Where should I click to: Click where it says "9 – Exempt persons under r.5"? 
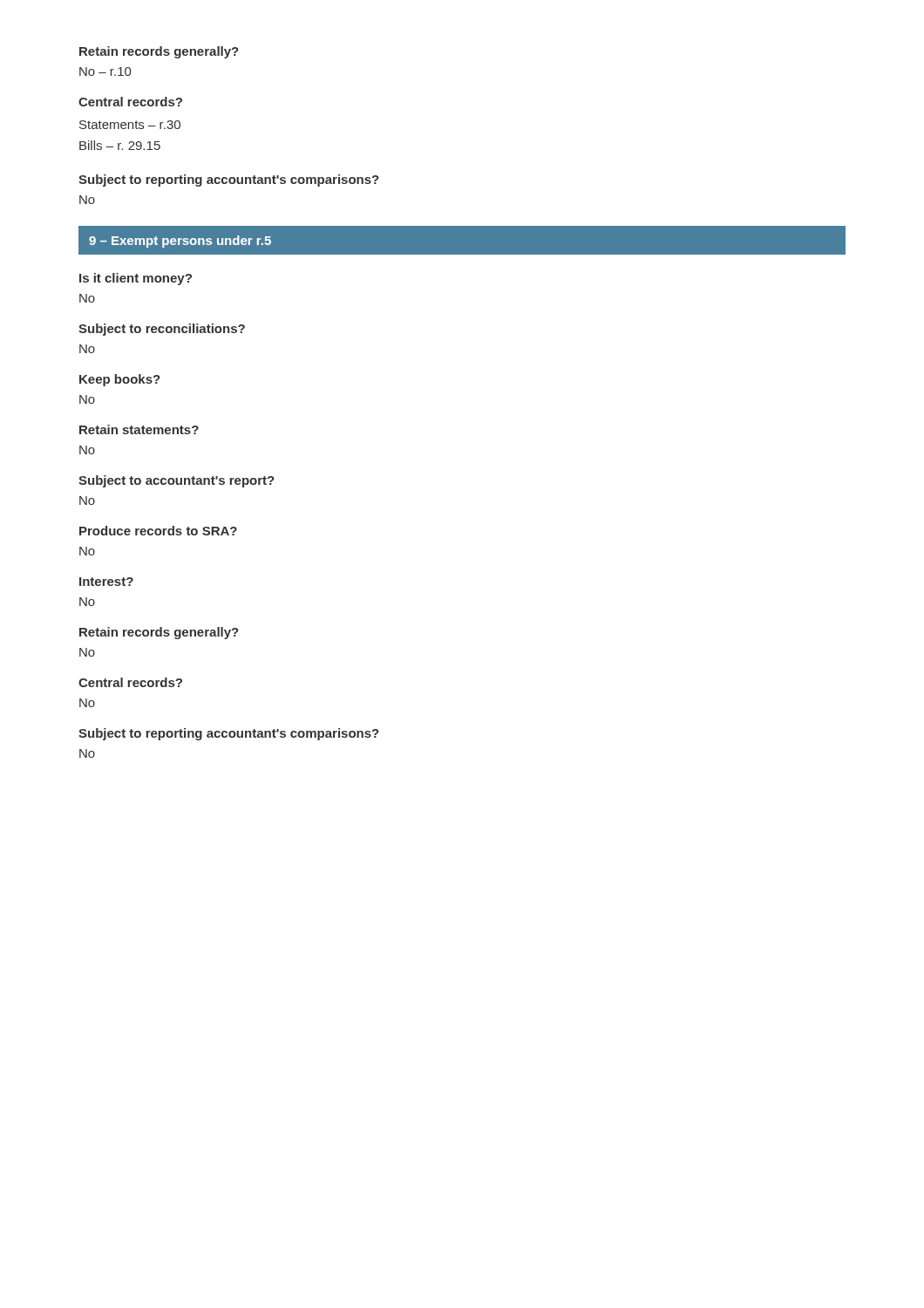pyautogui.click(x=180, y=240)
